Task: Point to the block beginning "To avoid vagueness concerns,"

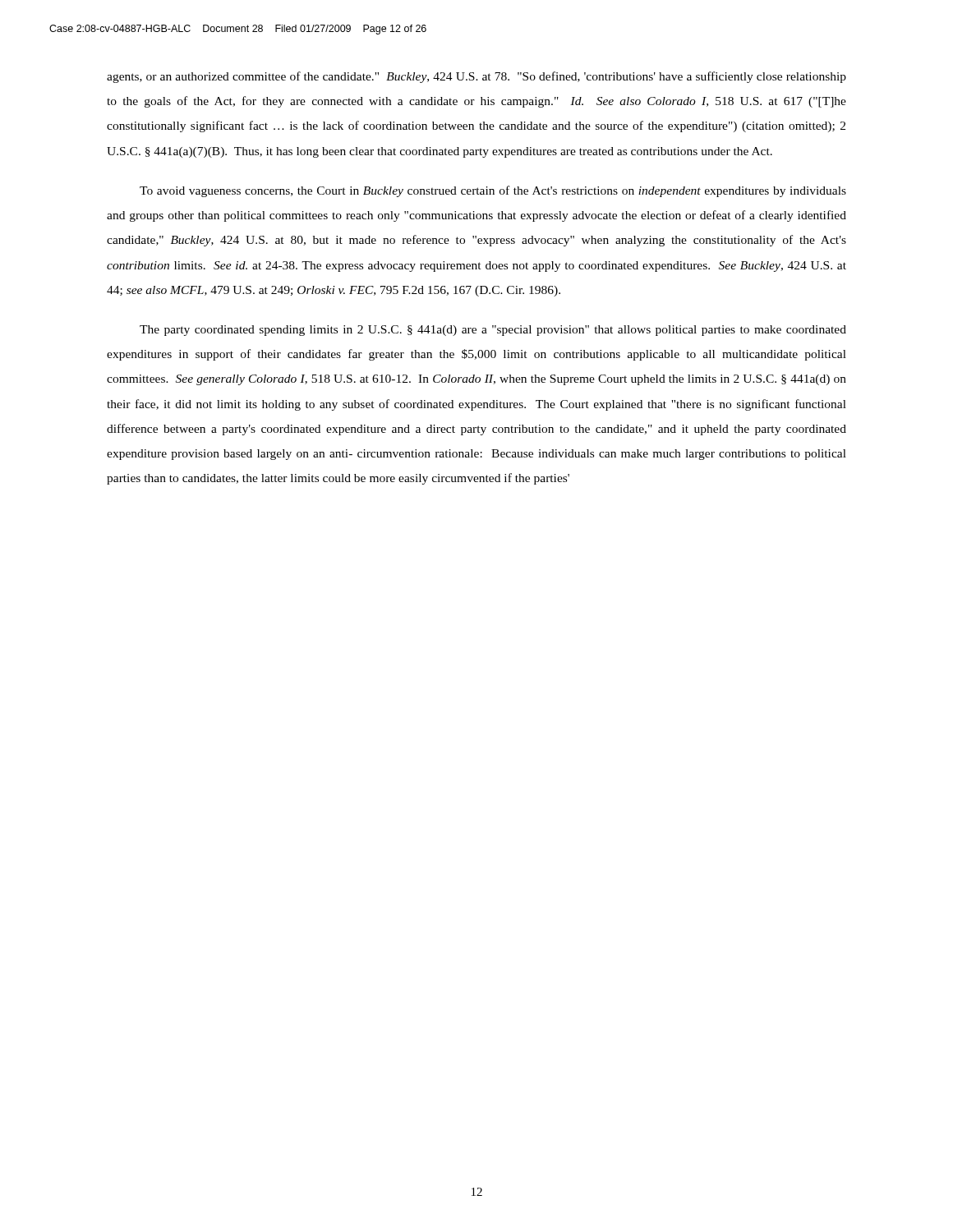Action: (x=476, y=240)
